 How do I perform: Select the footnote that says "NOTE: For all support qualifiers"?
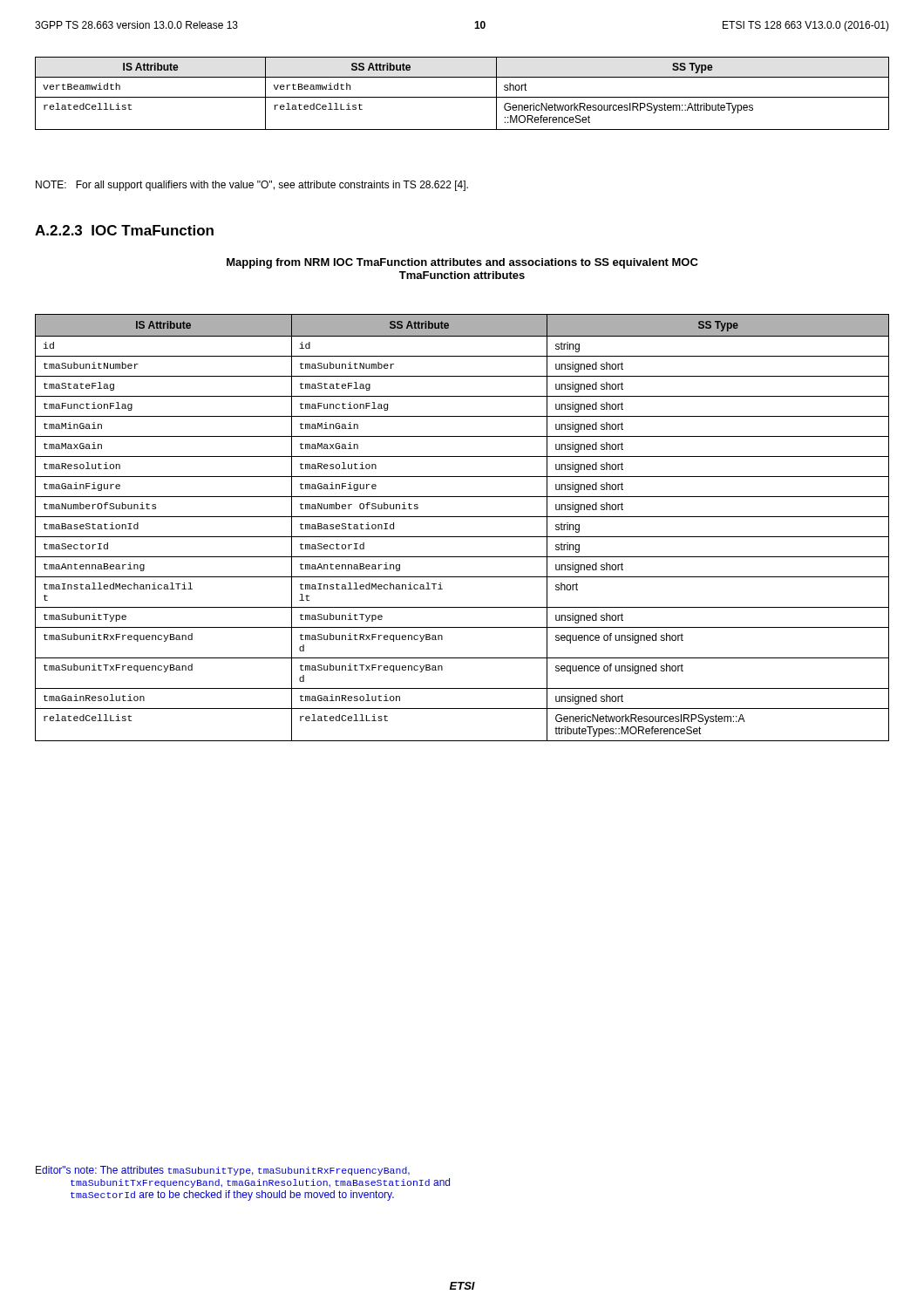(252, 185)
